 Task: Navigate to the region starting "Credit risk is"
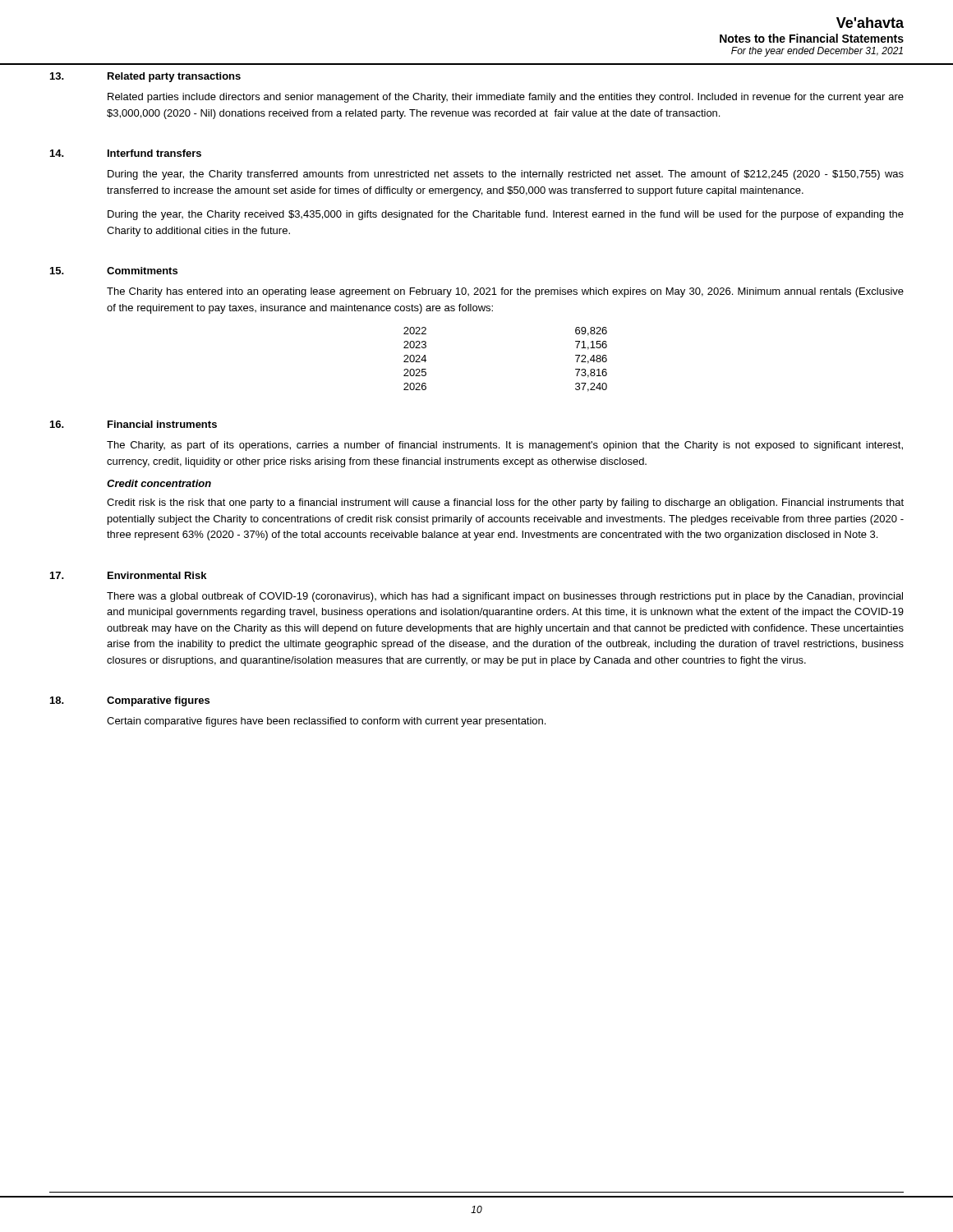tap(505, 518)
